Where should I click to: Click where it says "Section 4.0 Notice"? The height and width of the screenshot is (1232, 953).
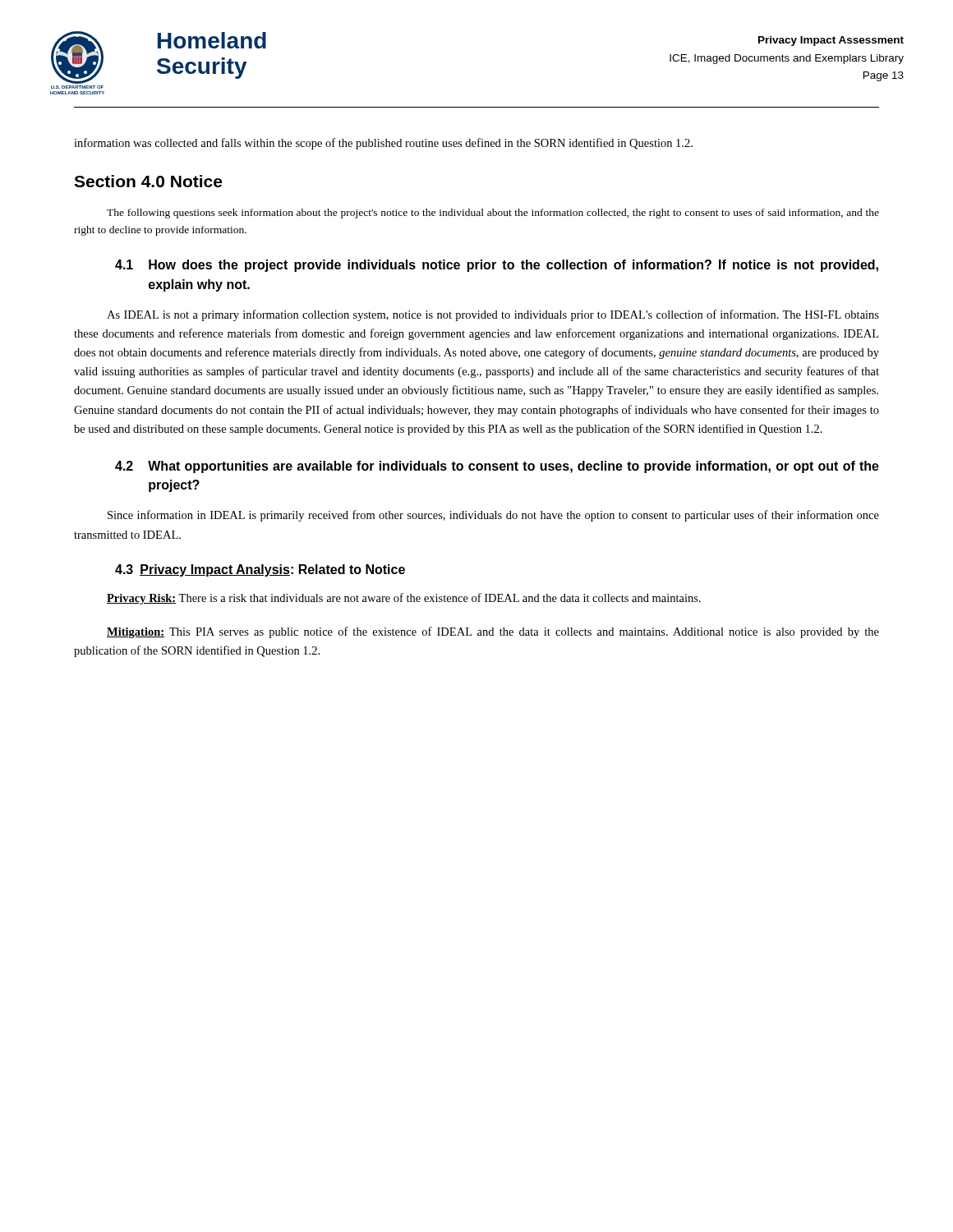tap(148, 181)
